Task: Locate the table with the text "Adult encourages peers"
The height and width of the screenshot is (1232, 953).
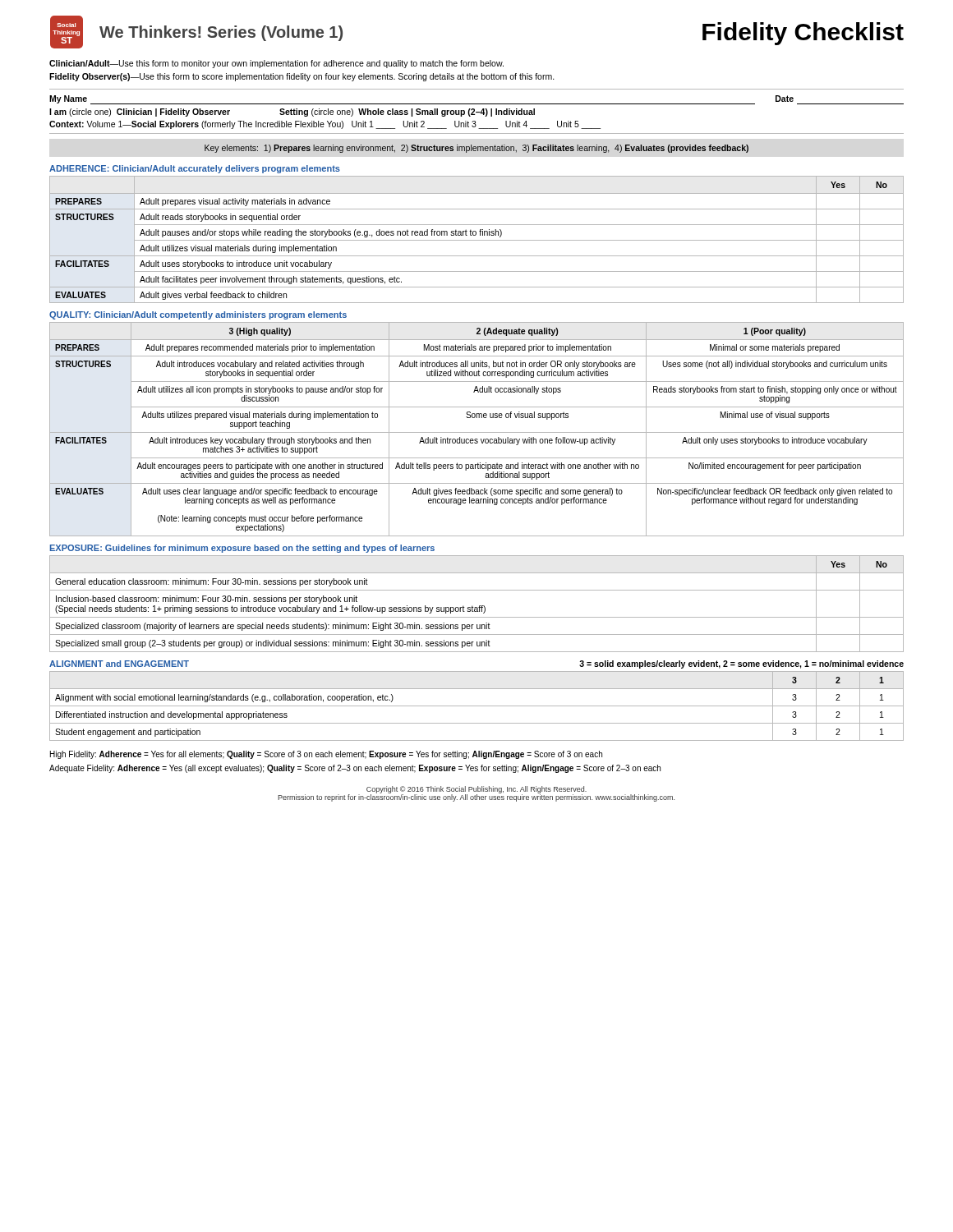Action: [476, 429]
